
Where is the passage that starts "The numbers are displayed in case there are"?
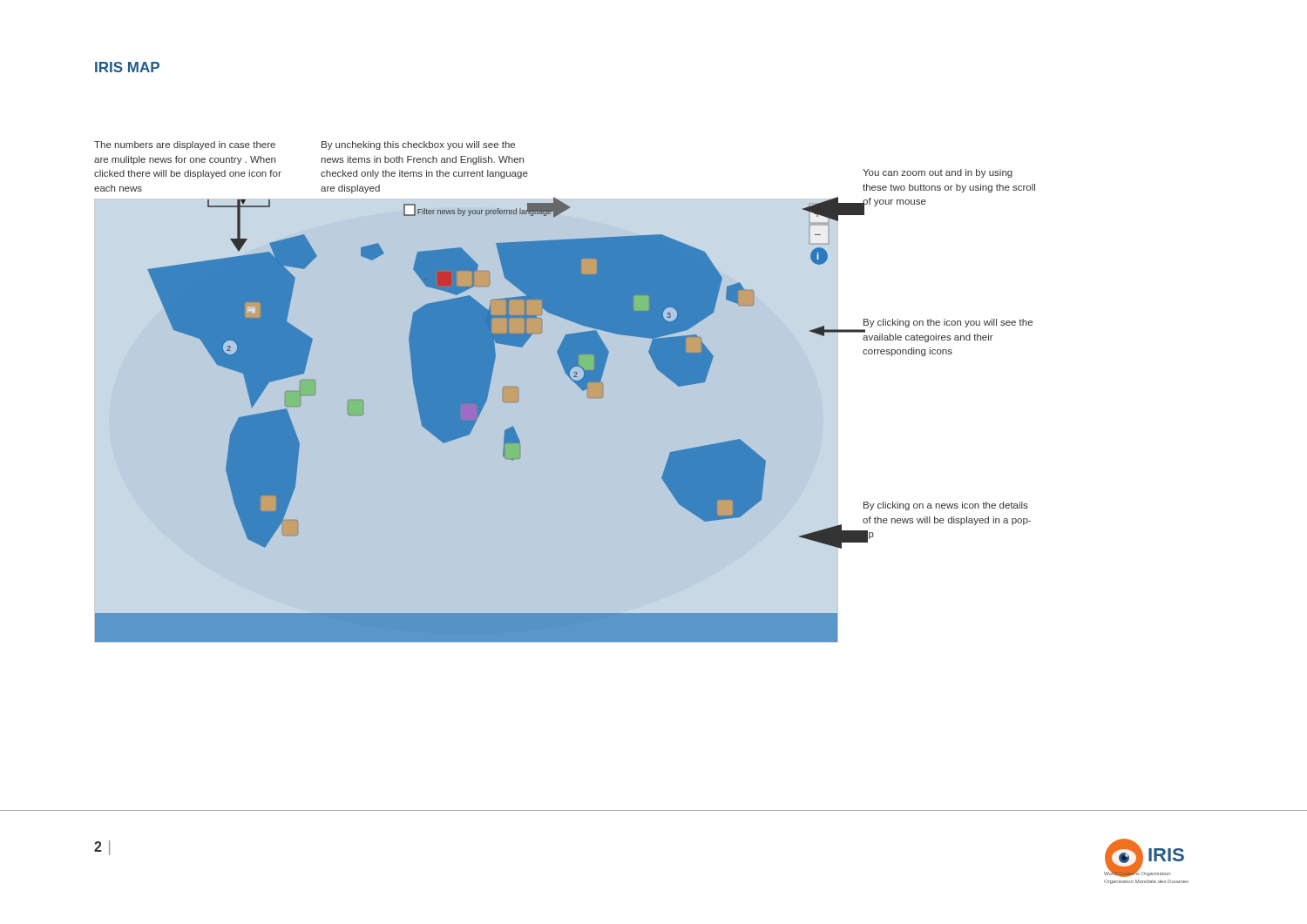pos(188,166)
